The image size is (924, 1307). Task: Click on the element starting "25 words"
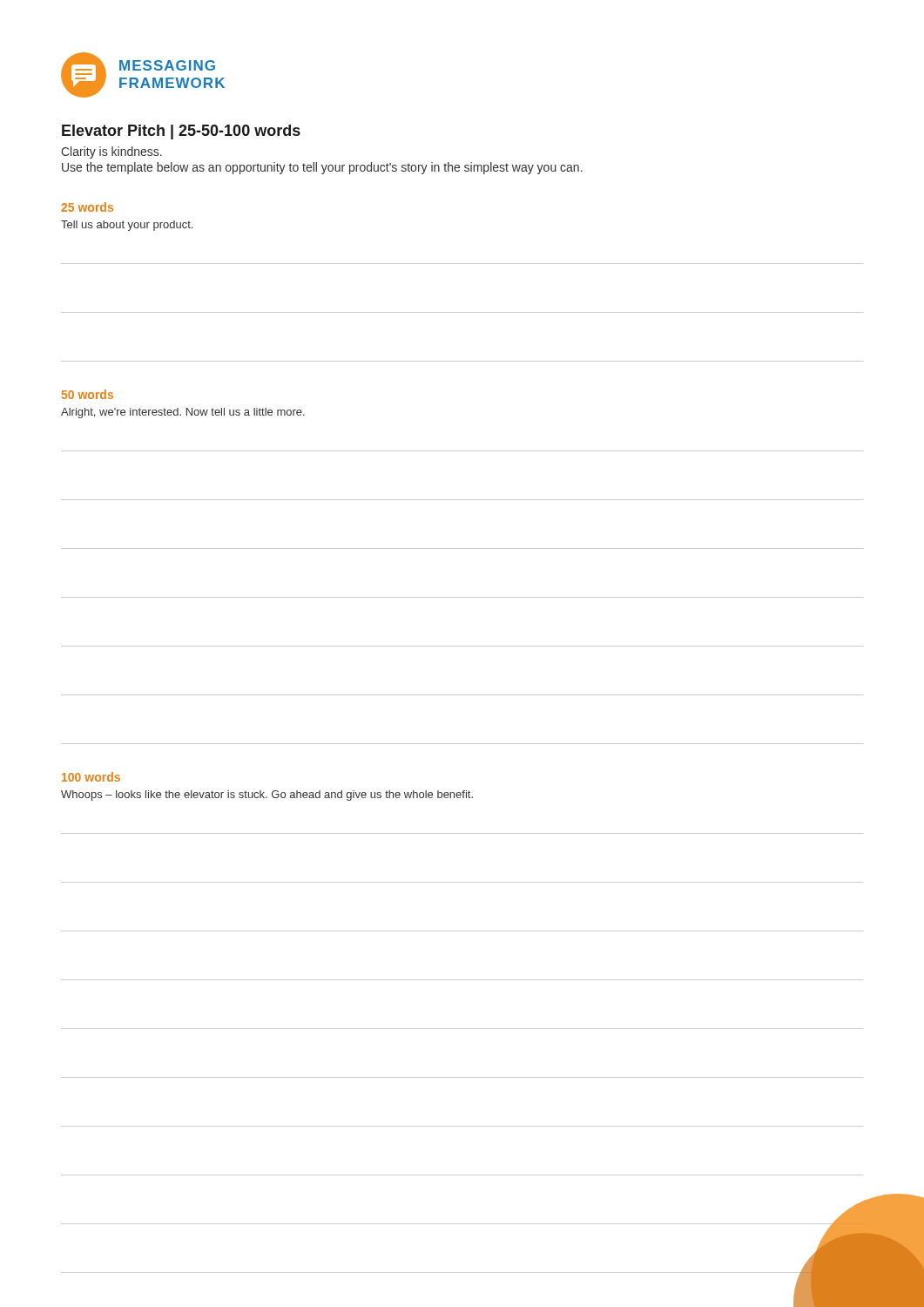(87, 207)
